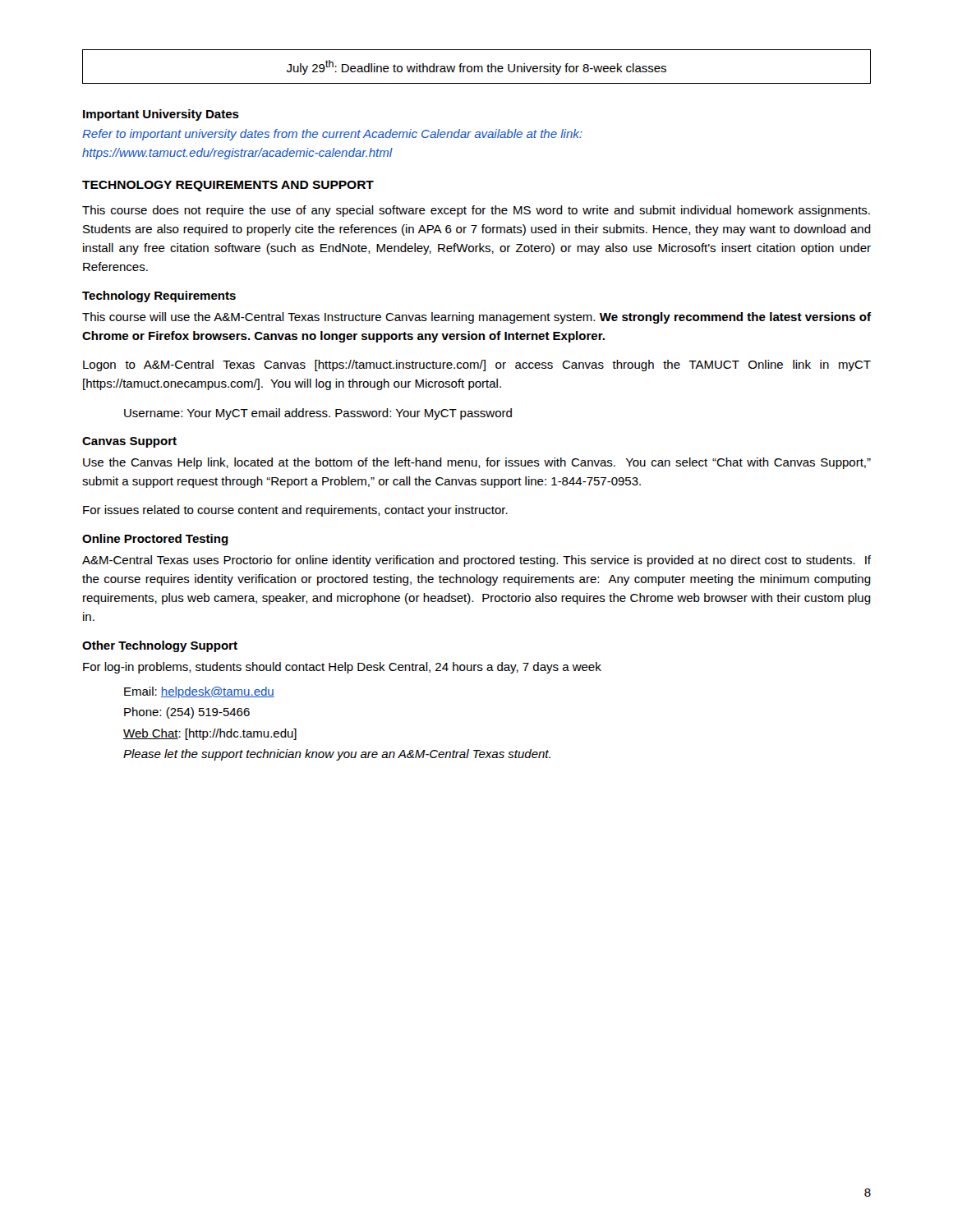
Task: Point to the block beginning "Refer to important university dates"
Action: (332, 143)
